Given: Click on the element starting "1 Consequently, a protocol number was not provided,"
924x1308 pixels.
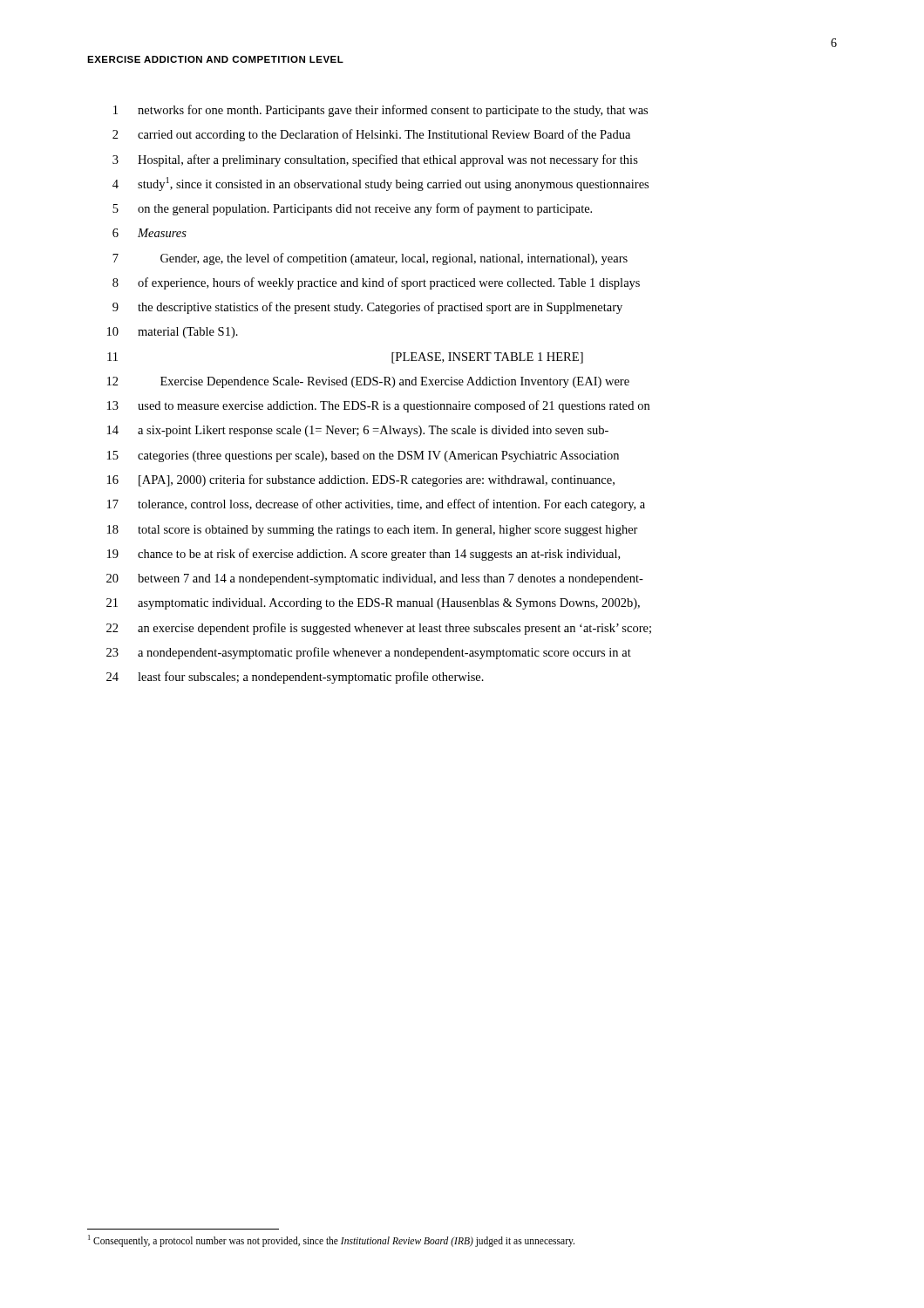Looking at the screenshot, I should point(462,1239).
